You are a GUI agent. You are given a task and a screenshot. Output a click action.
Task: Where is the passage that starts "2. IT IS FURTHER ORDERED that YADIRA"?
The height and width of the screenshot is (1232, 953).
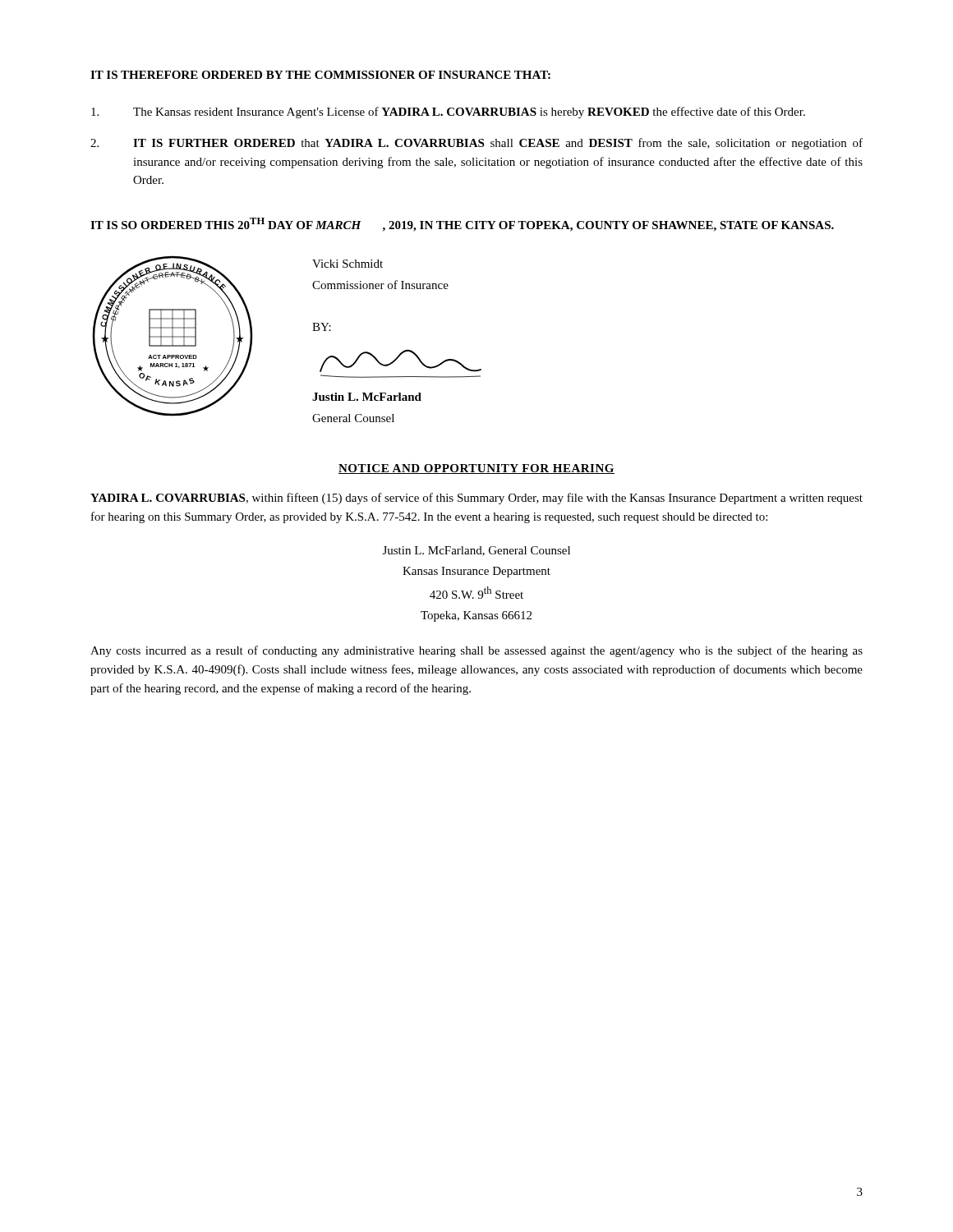[476, 162]
